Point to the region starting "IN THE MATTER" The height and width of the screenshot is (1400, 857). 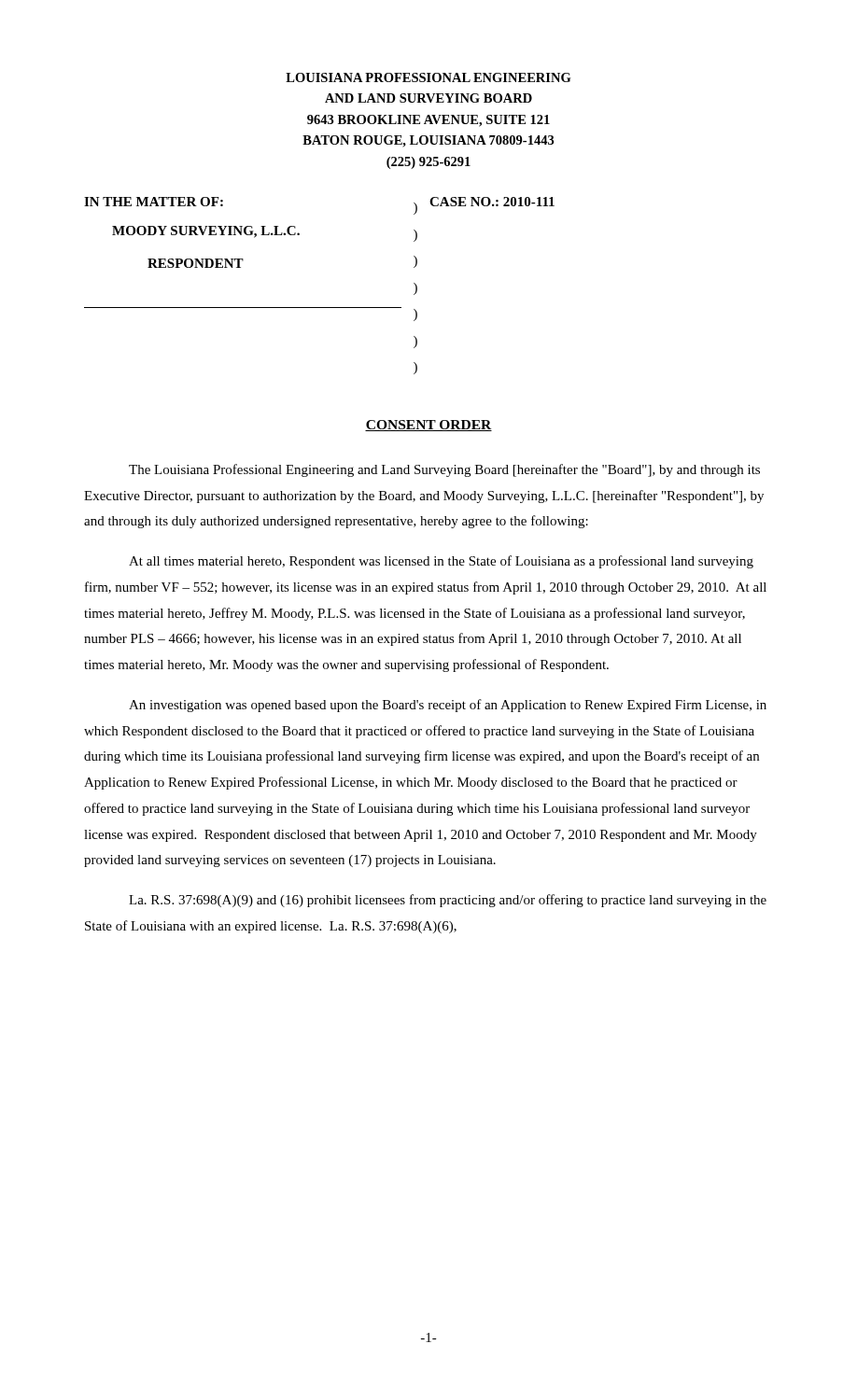[428, 288]
